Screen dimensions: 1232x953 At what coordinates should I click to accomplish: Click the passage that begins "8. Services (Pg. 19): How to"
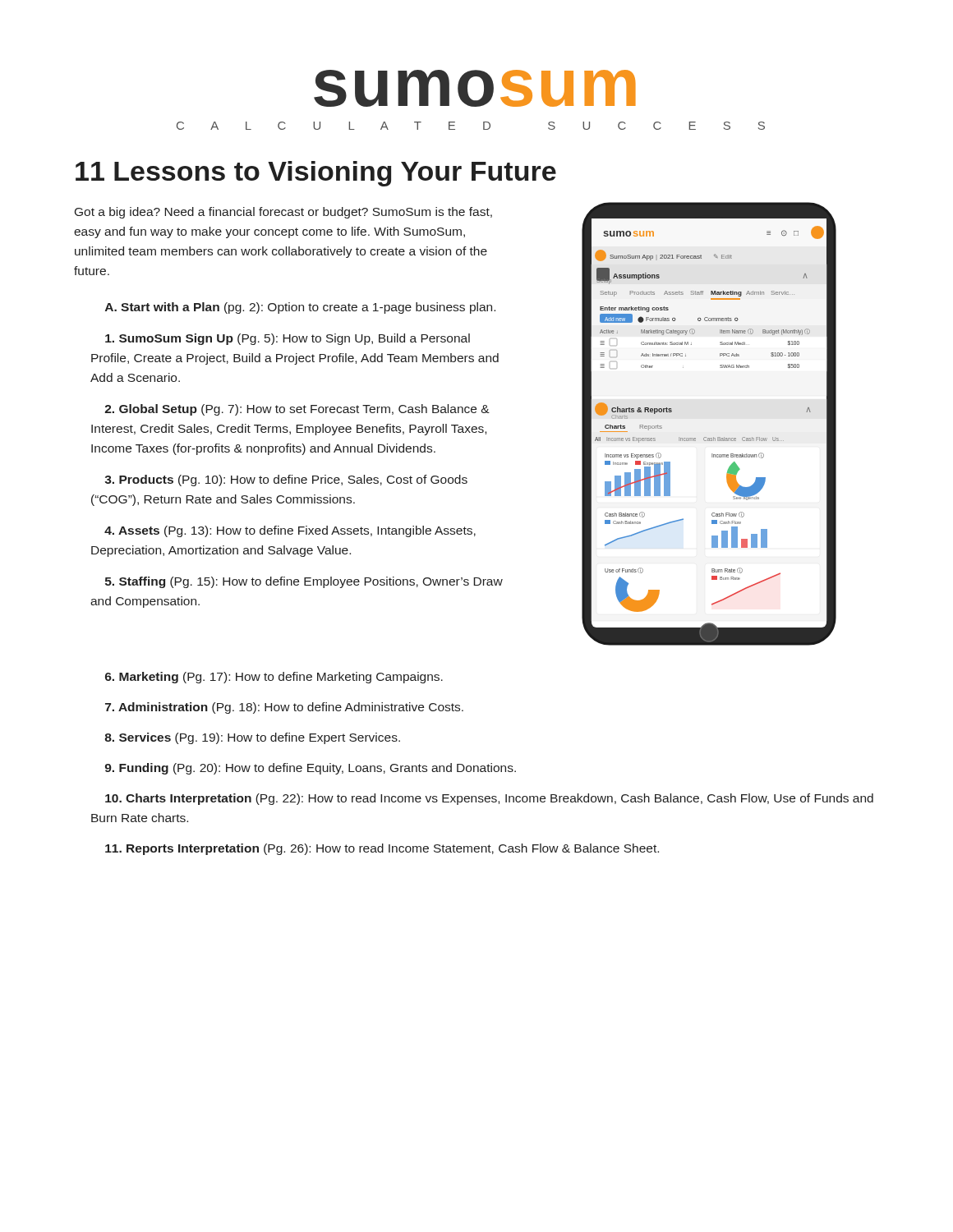click(x=246, y=737)
